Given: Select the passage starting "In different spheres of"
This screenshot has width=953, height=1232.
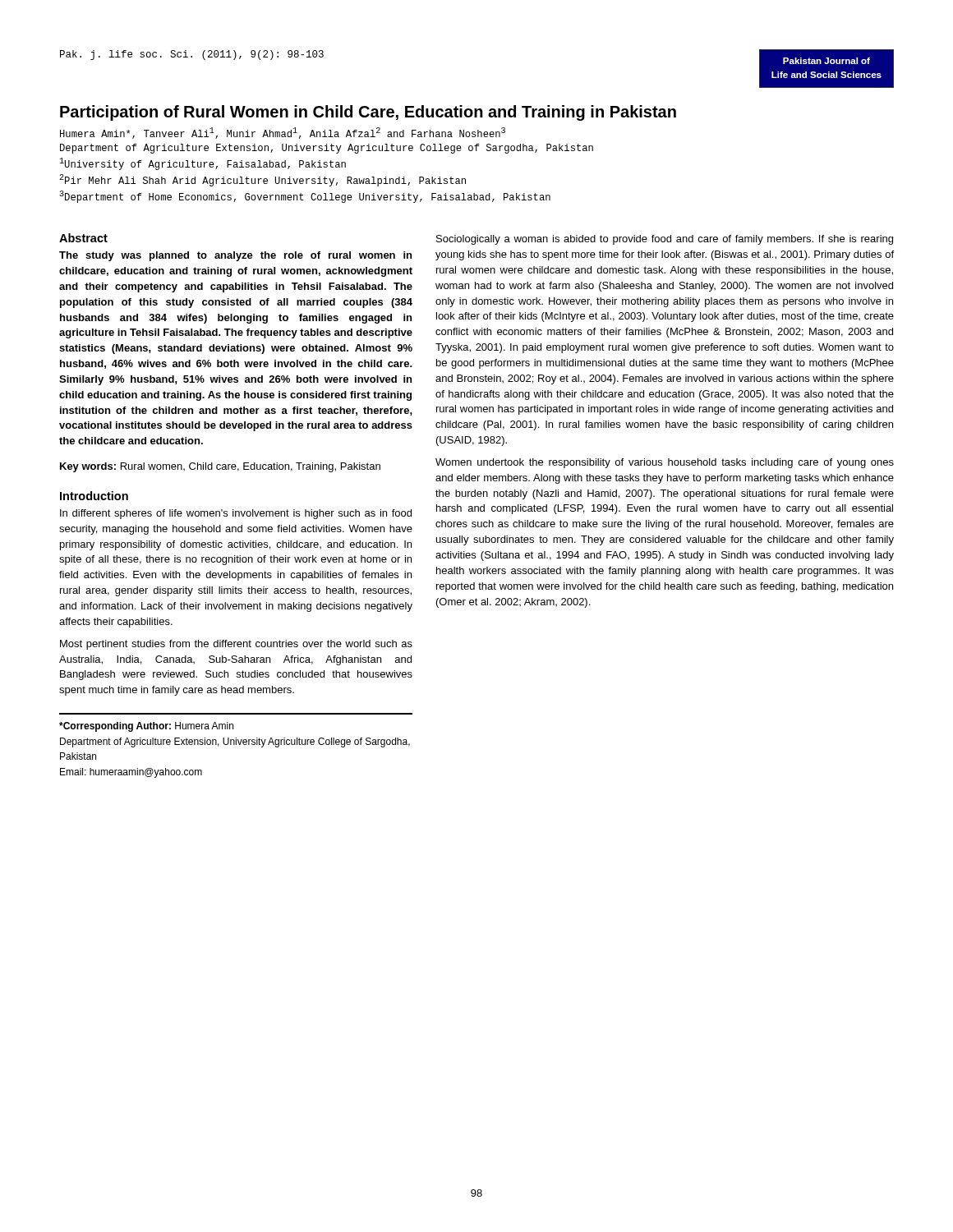Looking at the screenshot, I should [236, 567].
